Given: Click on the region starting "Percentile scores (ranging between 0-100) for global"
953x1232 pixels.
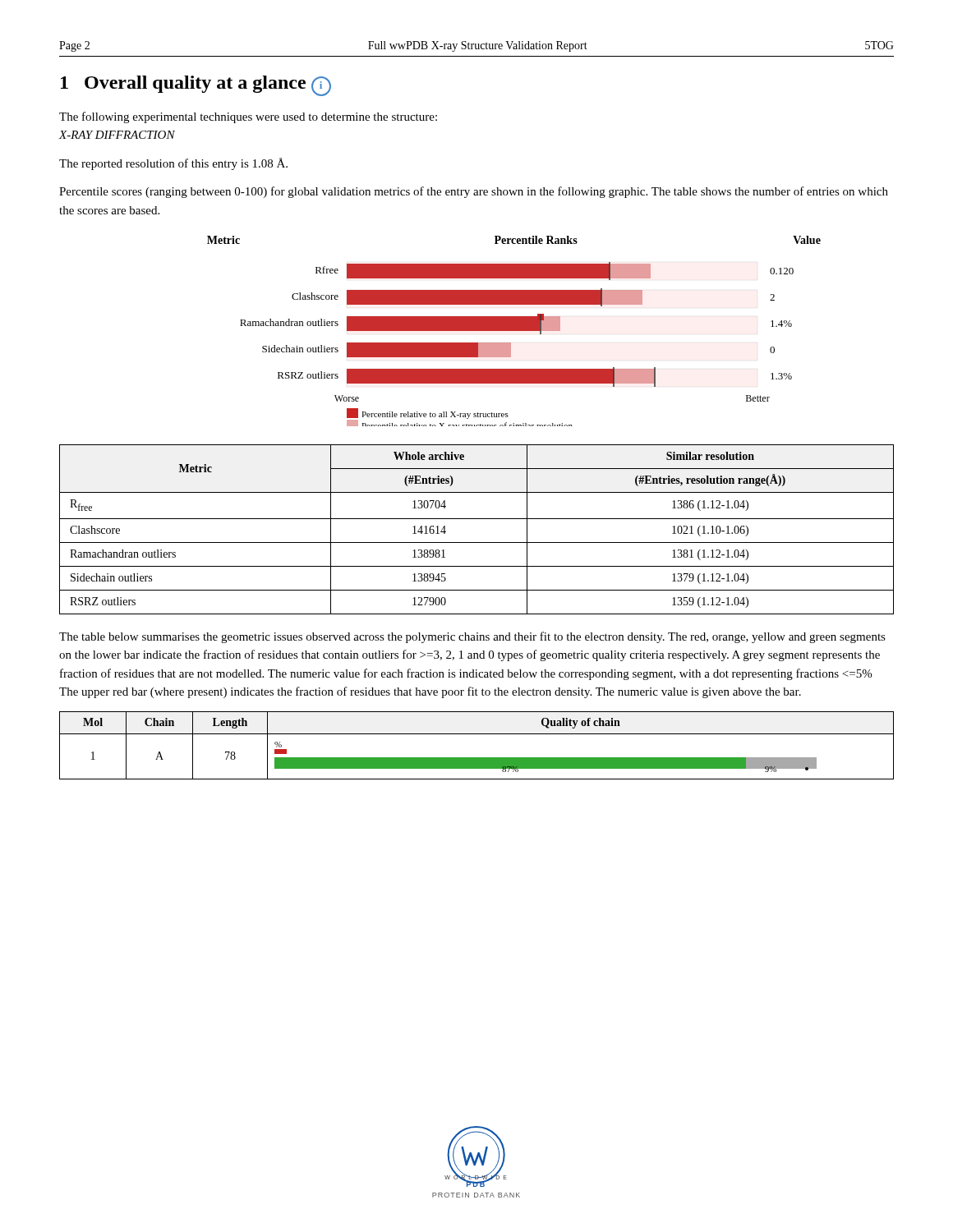Looking at the screenshot, I should pos(474,201).
